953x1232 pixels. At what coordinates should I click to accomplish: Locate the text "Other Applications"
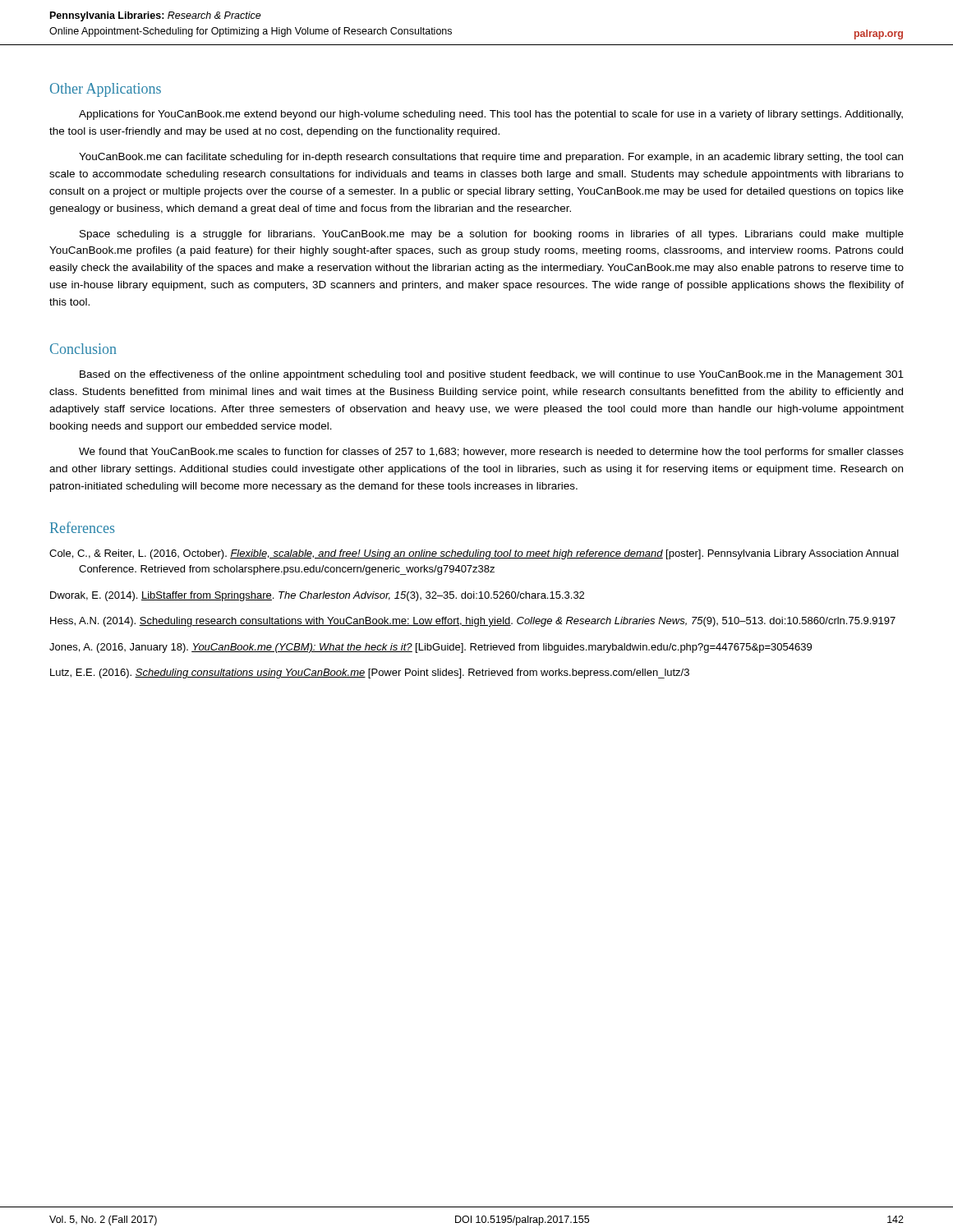(x=105, y=89)
